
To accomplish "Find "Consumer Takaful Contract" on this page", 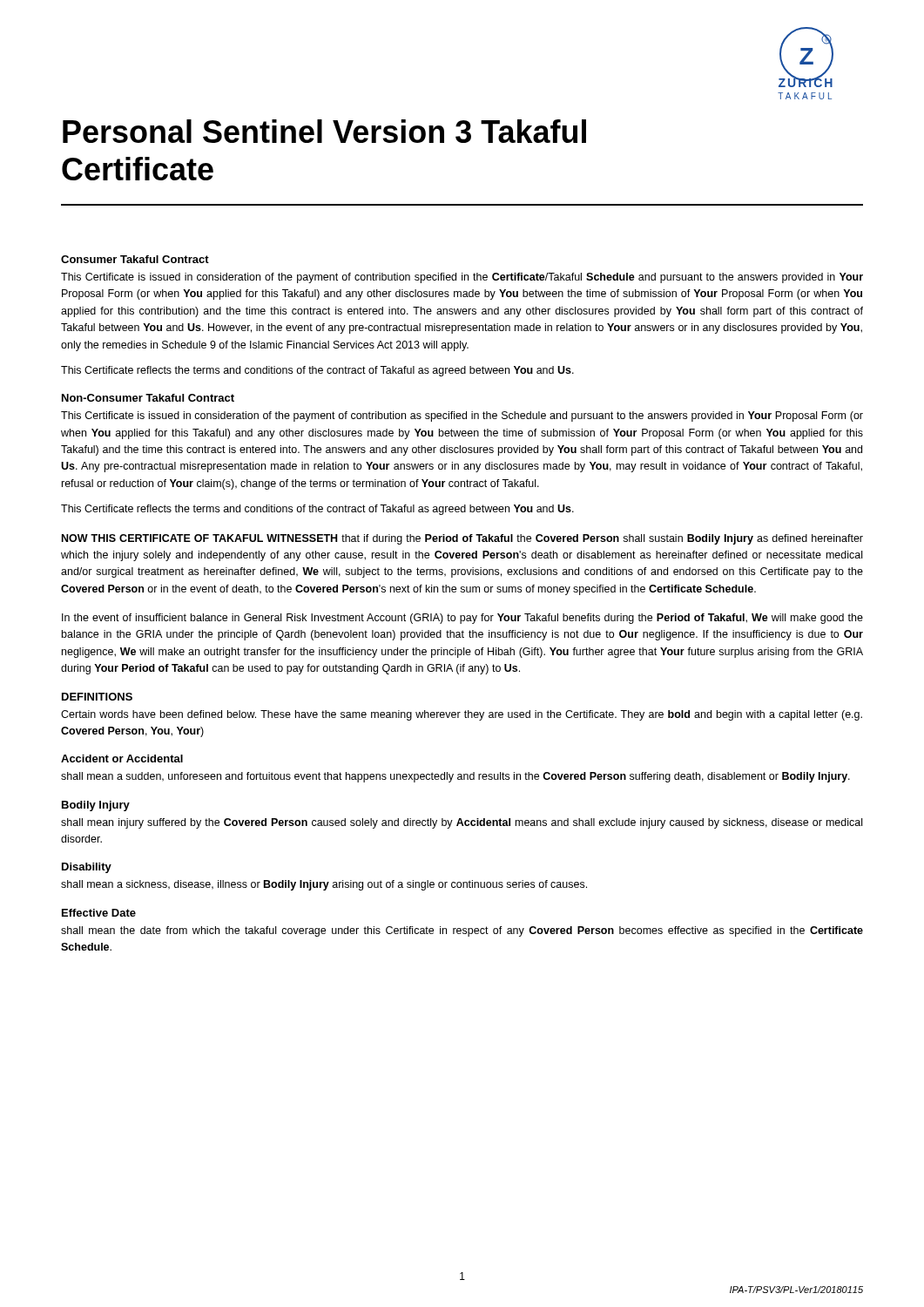I will point(135,259).
